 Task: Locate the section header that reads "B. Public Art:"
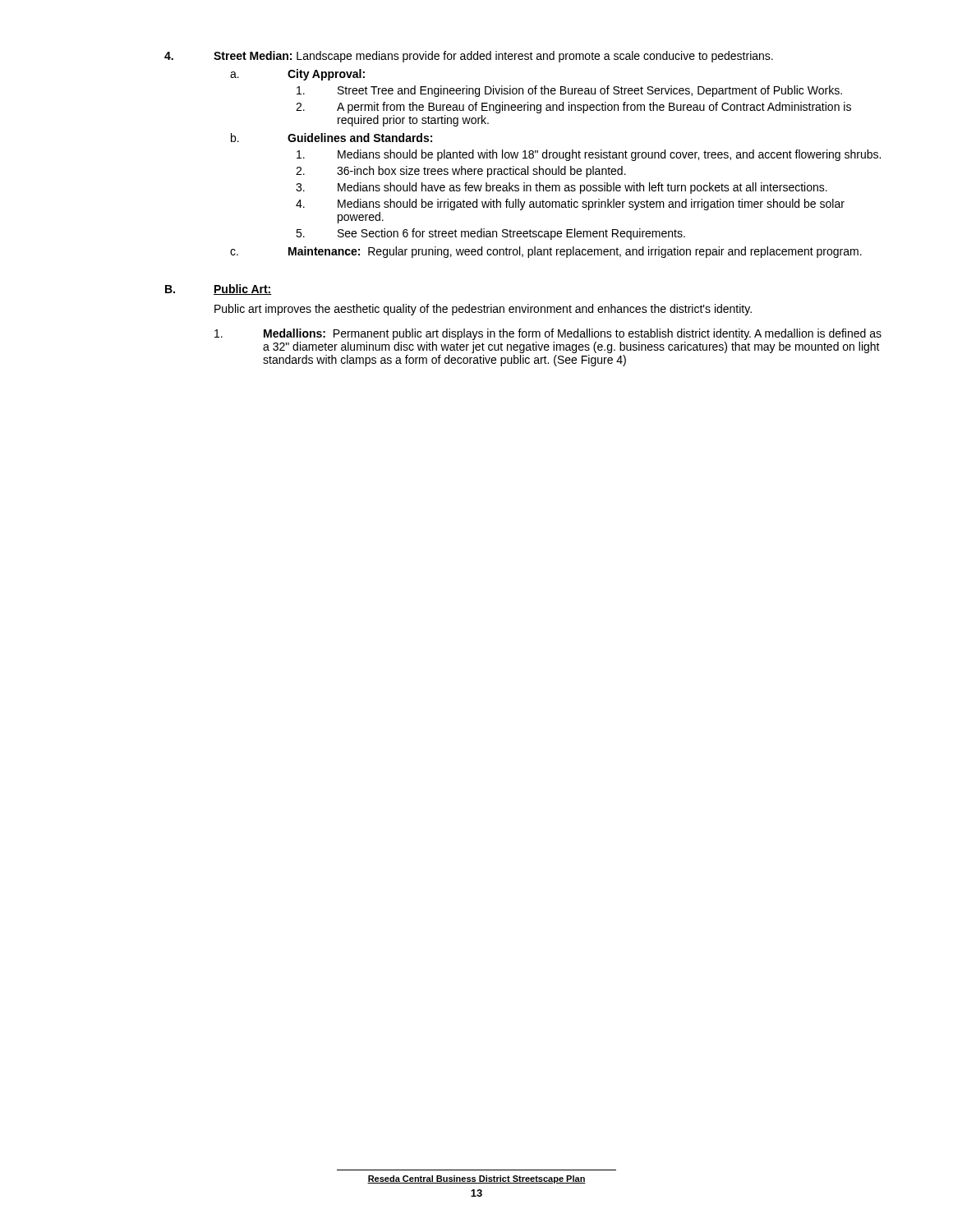click(218, 289)
